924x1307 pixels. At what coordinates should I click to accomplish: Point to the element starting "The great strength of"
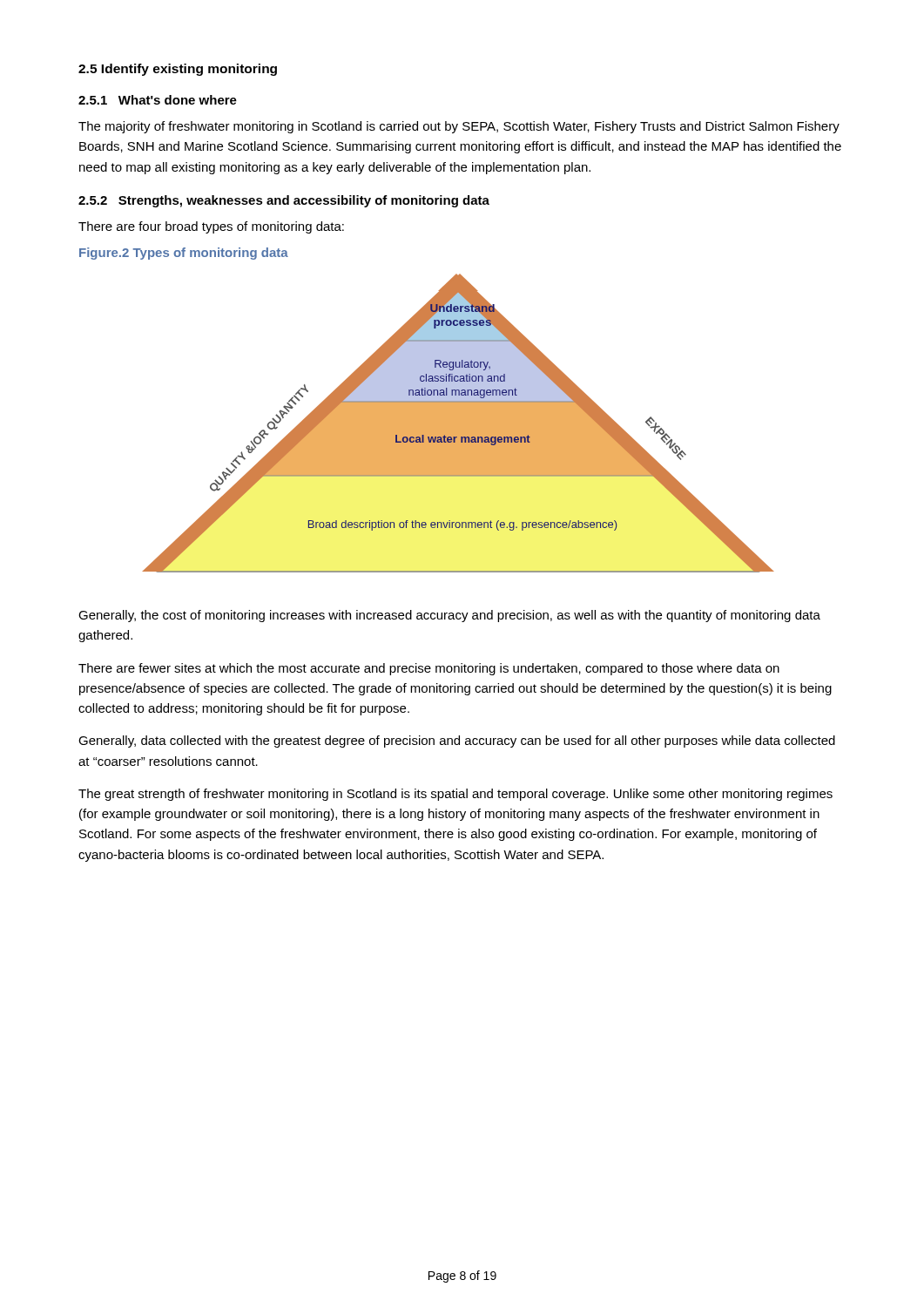click(456, 824)
